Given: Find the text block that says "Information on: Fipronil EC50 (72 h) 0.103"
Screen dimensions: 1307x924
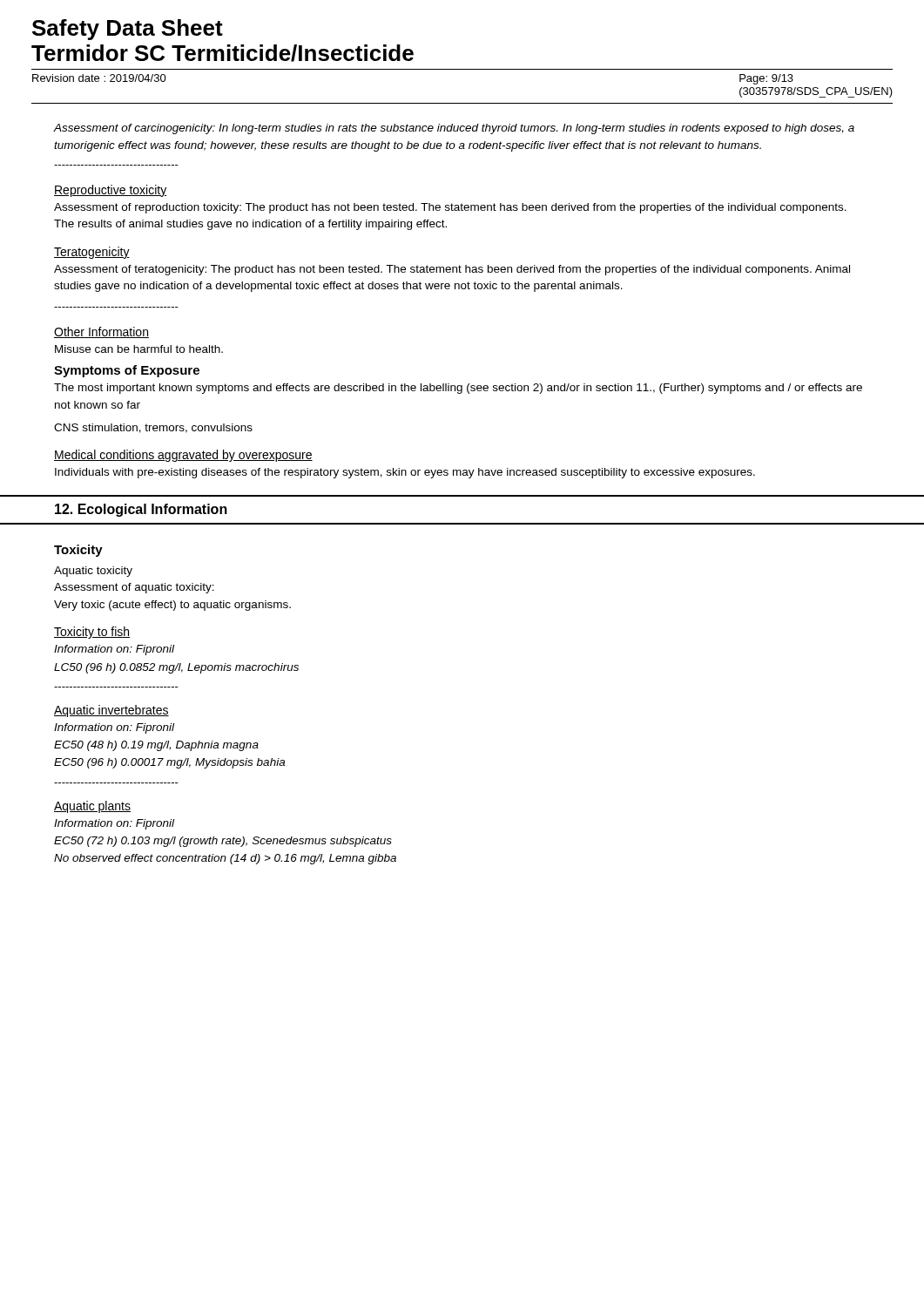Looking at the screenshot, I should pyautogui.click(x=114, y=824).
